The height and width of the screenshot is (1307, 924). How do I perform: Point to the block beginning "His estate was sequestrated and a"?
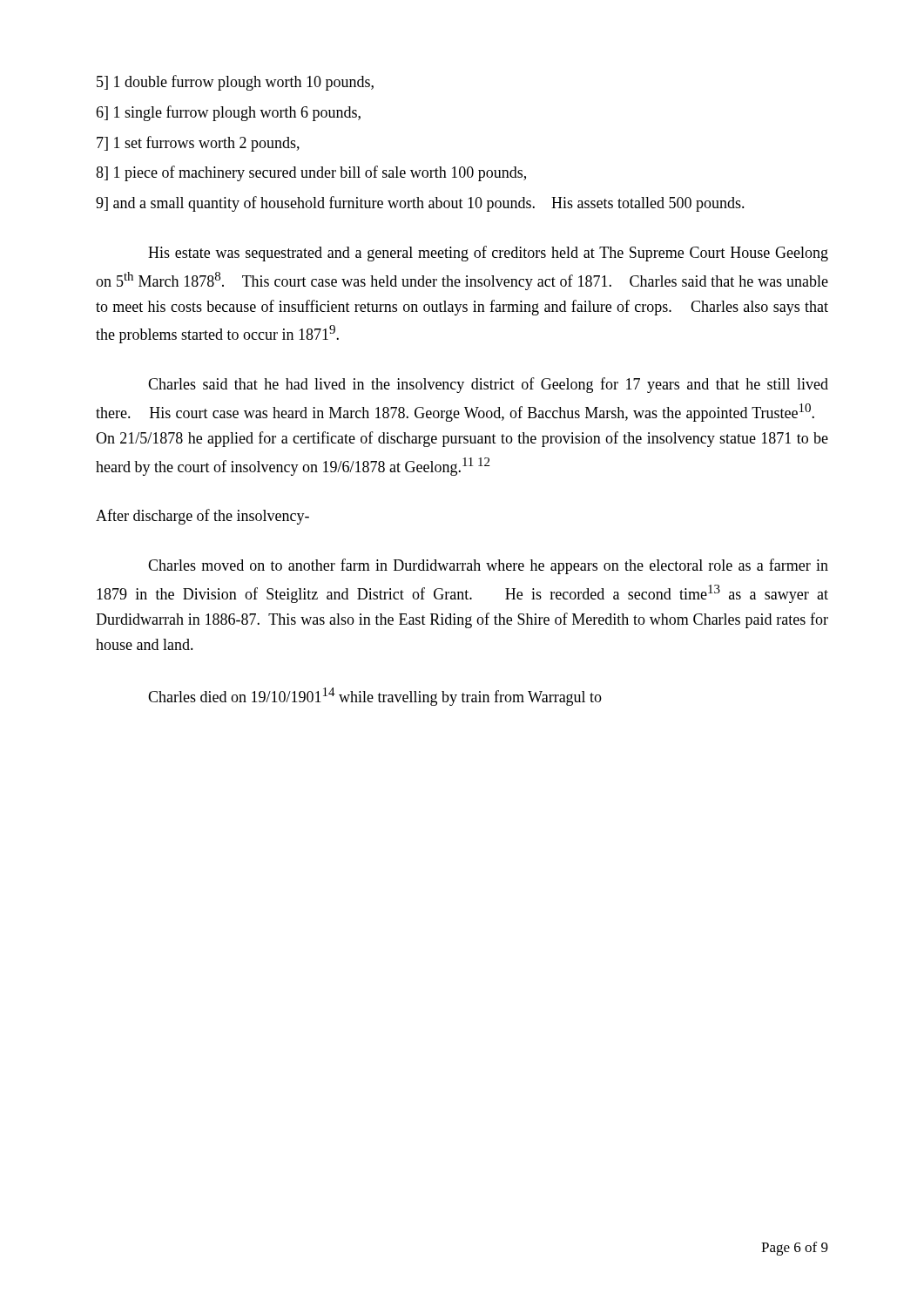tap(462, 294)
